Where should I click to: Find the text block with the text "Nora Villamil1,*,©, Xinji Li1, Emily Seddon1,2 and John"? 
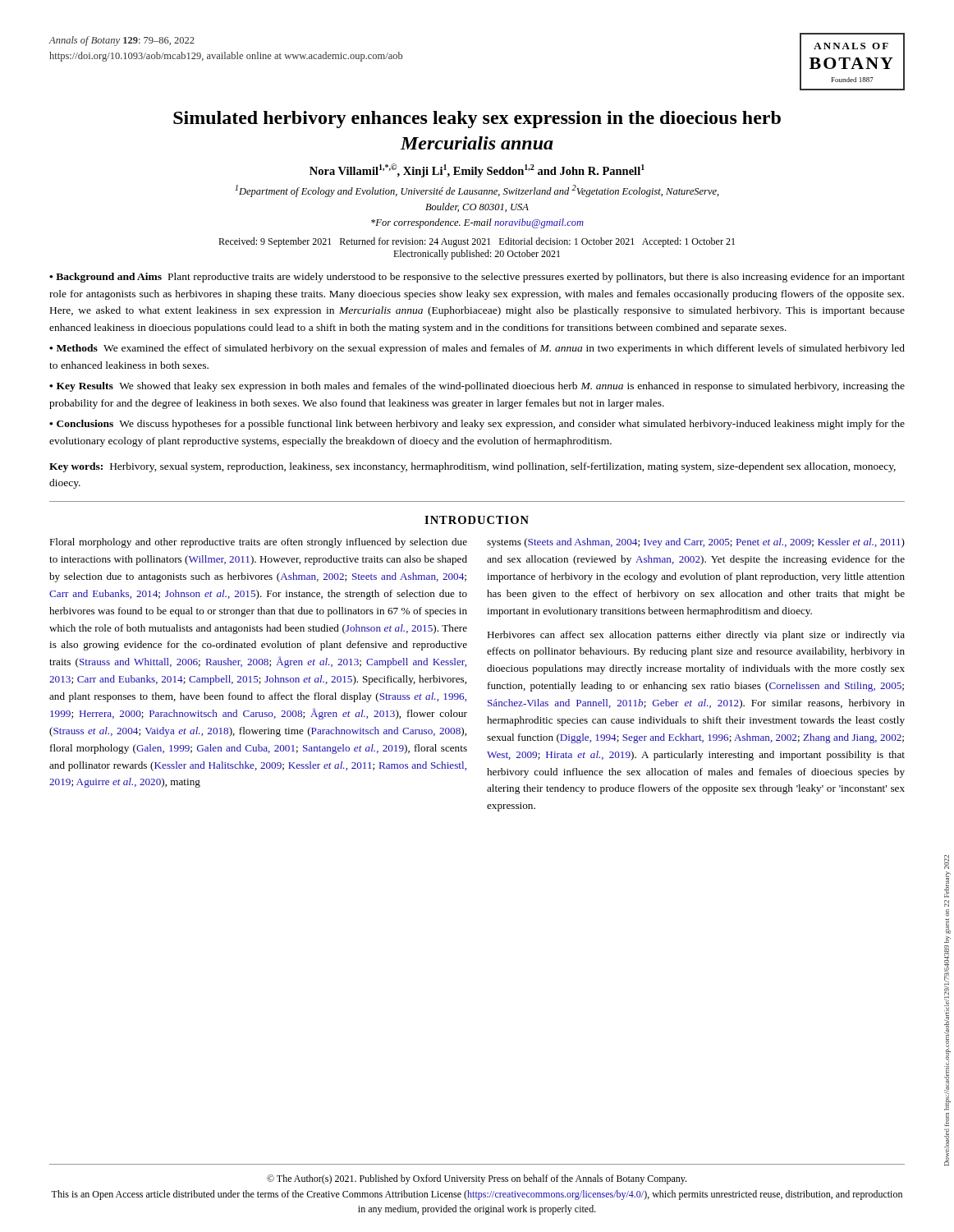pyautogui.click(x=477, y=170)
